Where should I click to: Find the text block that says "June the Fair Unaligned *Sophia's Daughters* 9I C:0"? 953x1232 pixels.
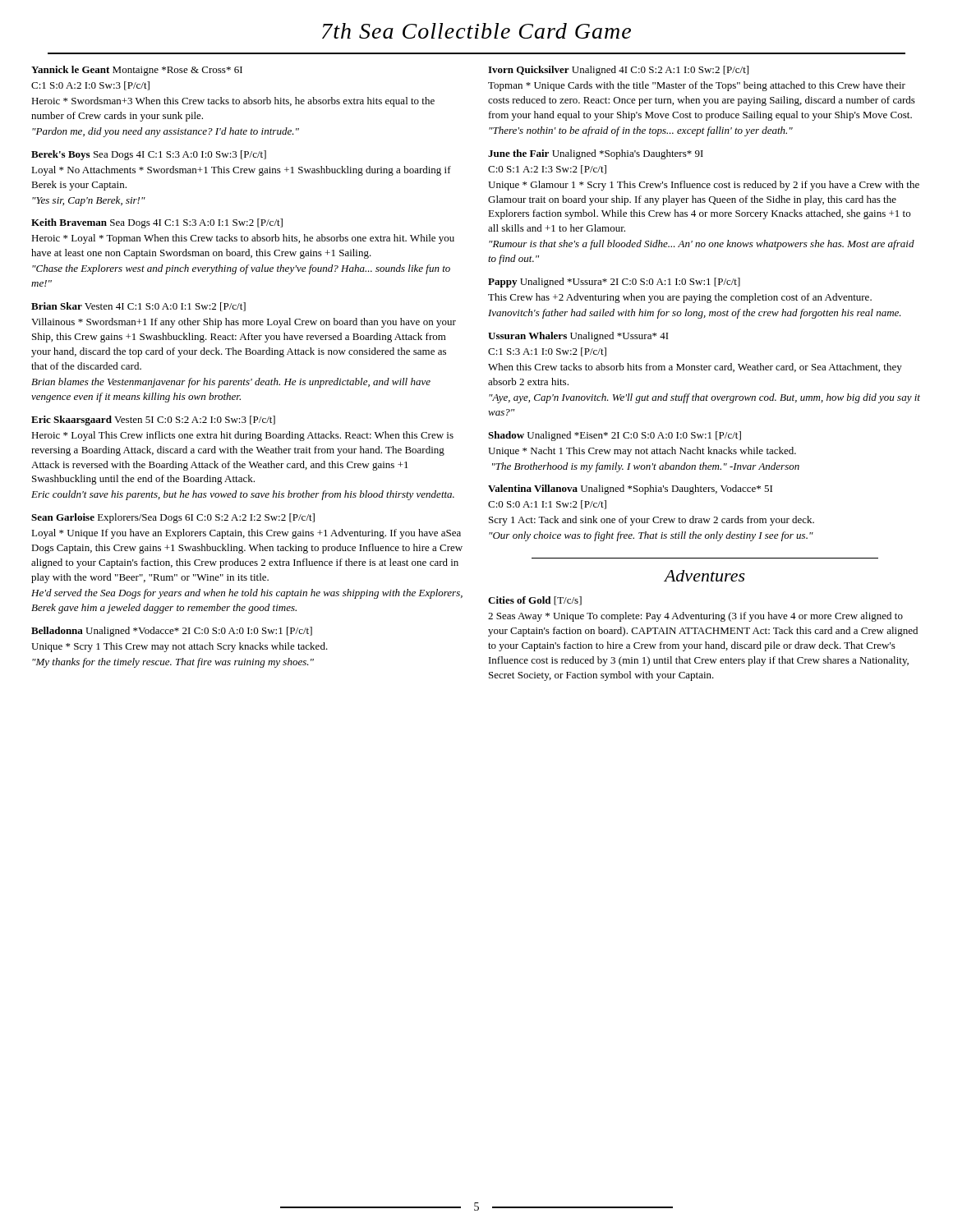705,206
